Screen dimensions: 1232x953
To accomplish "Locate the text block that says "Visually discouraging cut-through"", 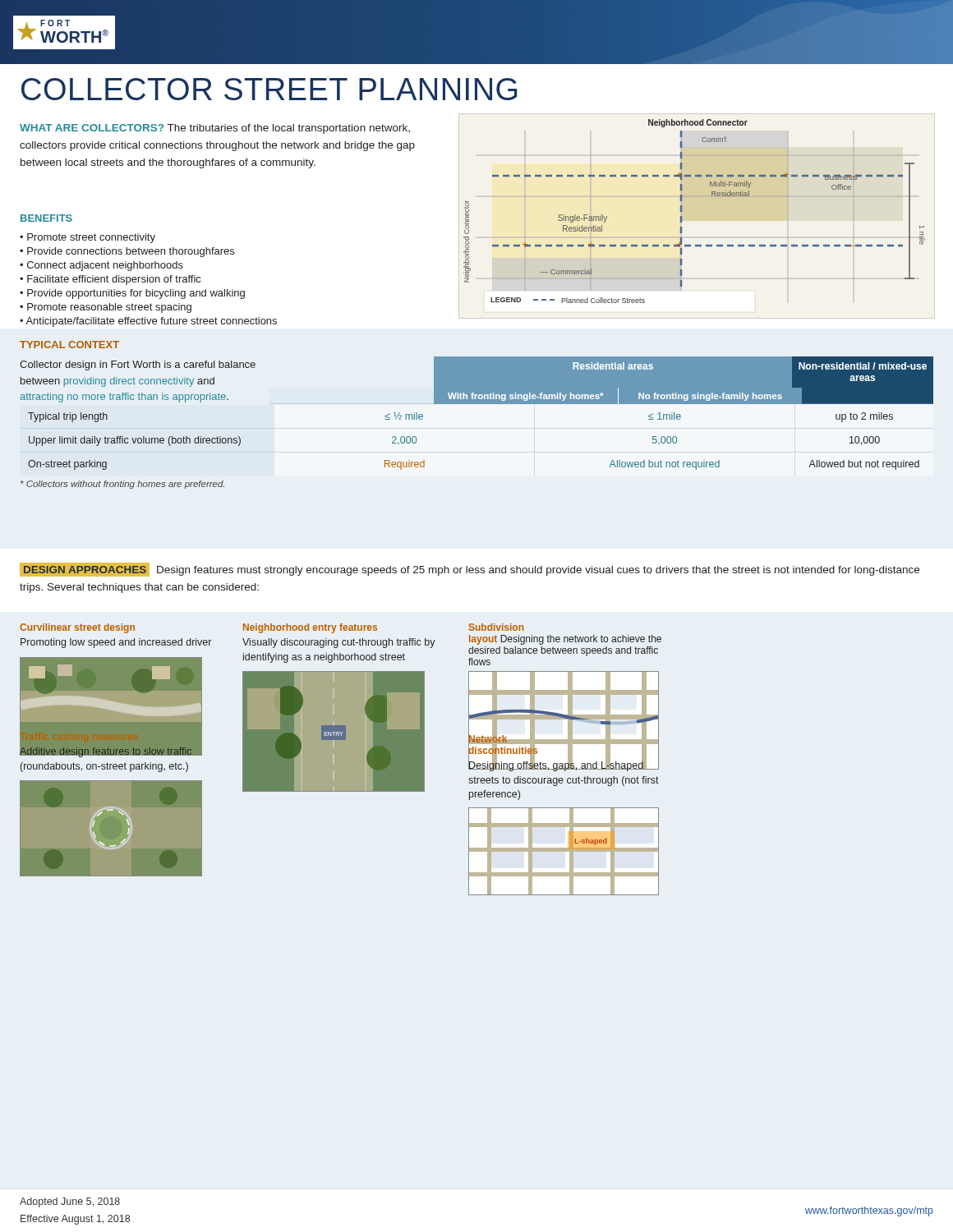I will click(x=339, y=650).
